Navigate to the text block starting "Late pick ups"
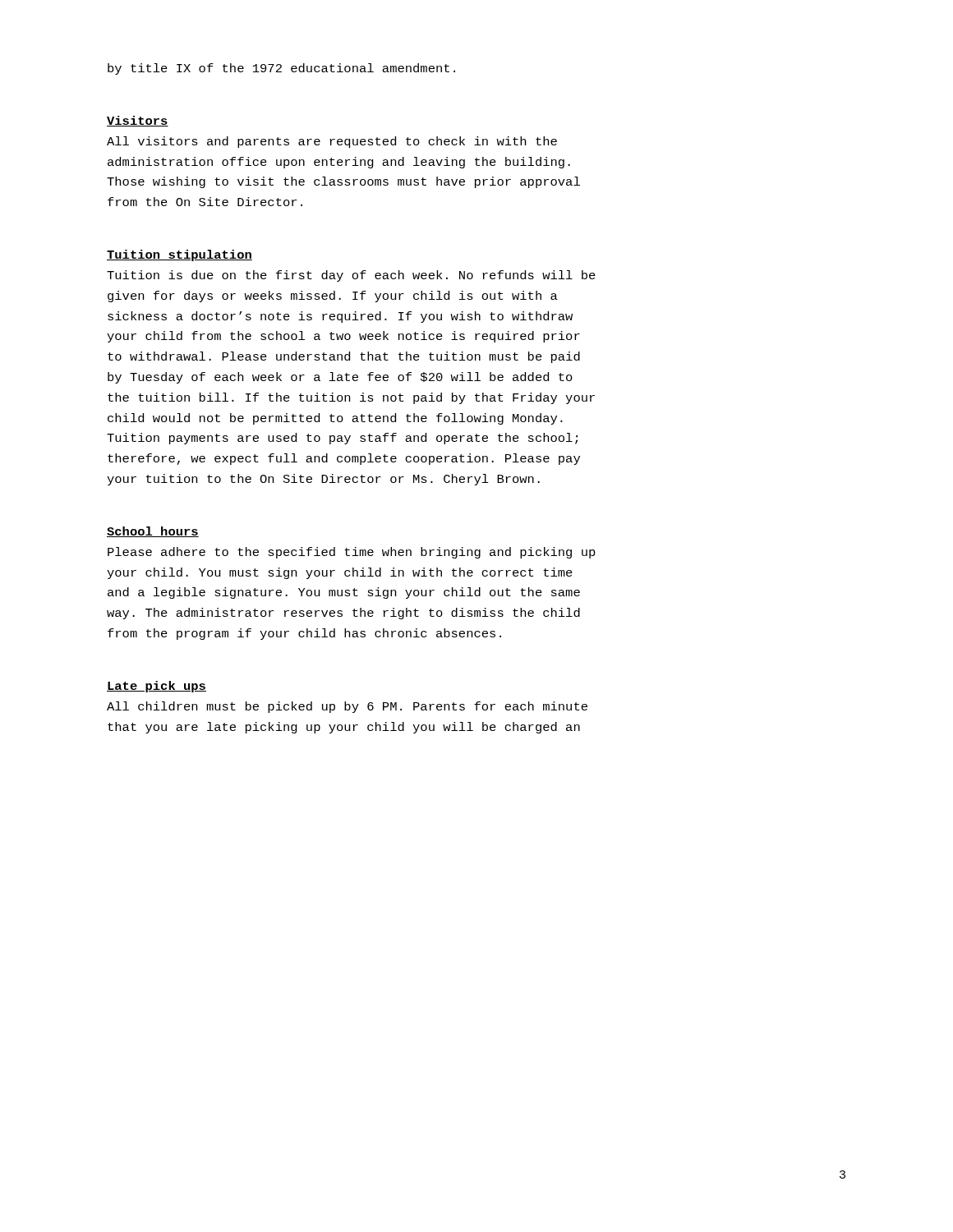953x1232 pixels. tap(156, 686)
